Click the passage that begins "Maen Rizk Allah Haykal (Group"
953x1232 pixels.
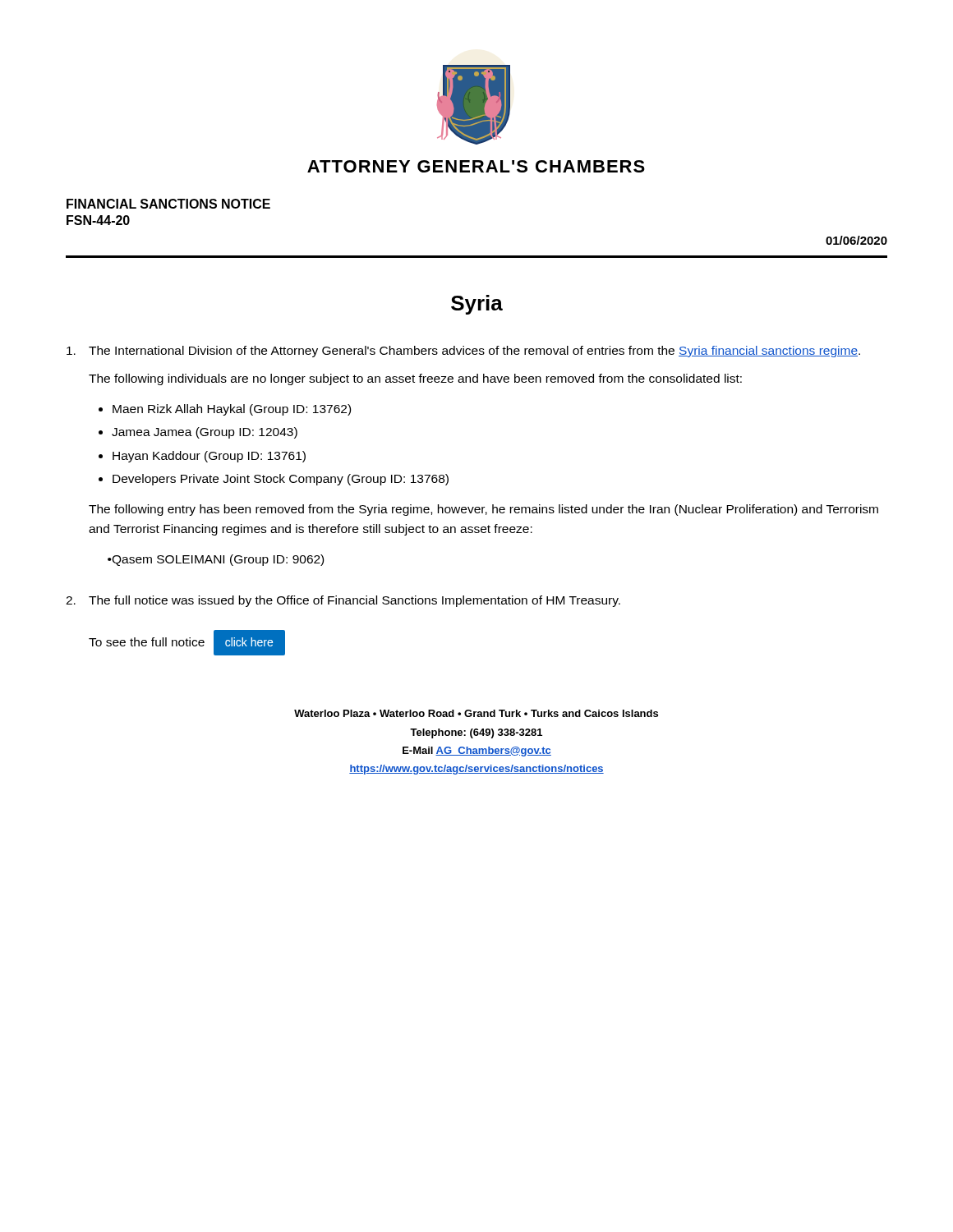(x=232, y=409)
